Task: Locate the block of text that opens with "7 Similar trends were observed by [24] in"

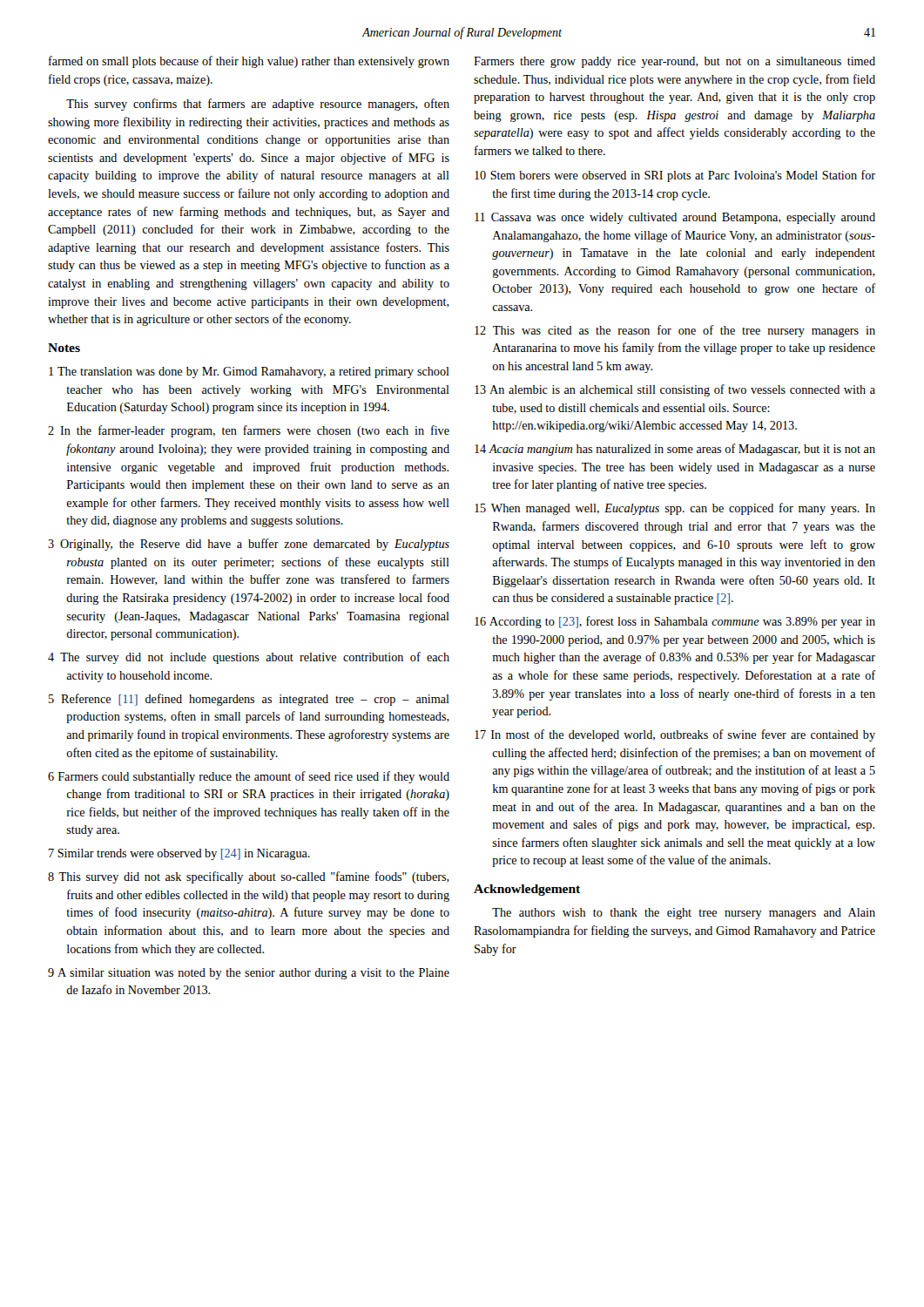Action: point(179,853)
